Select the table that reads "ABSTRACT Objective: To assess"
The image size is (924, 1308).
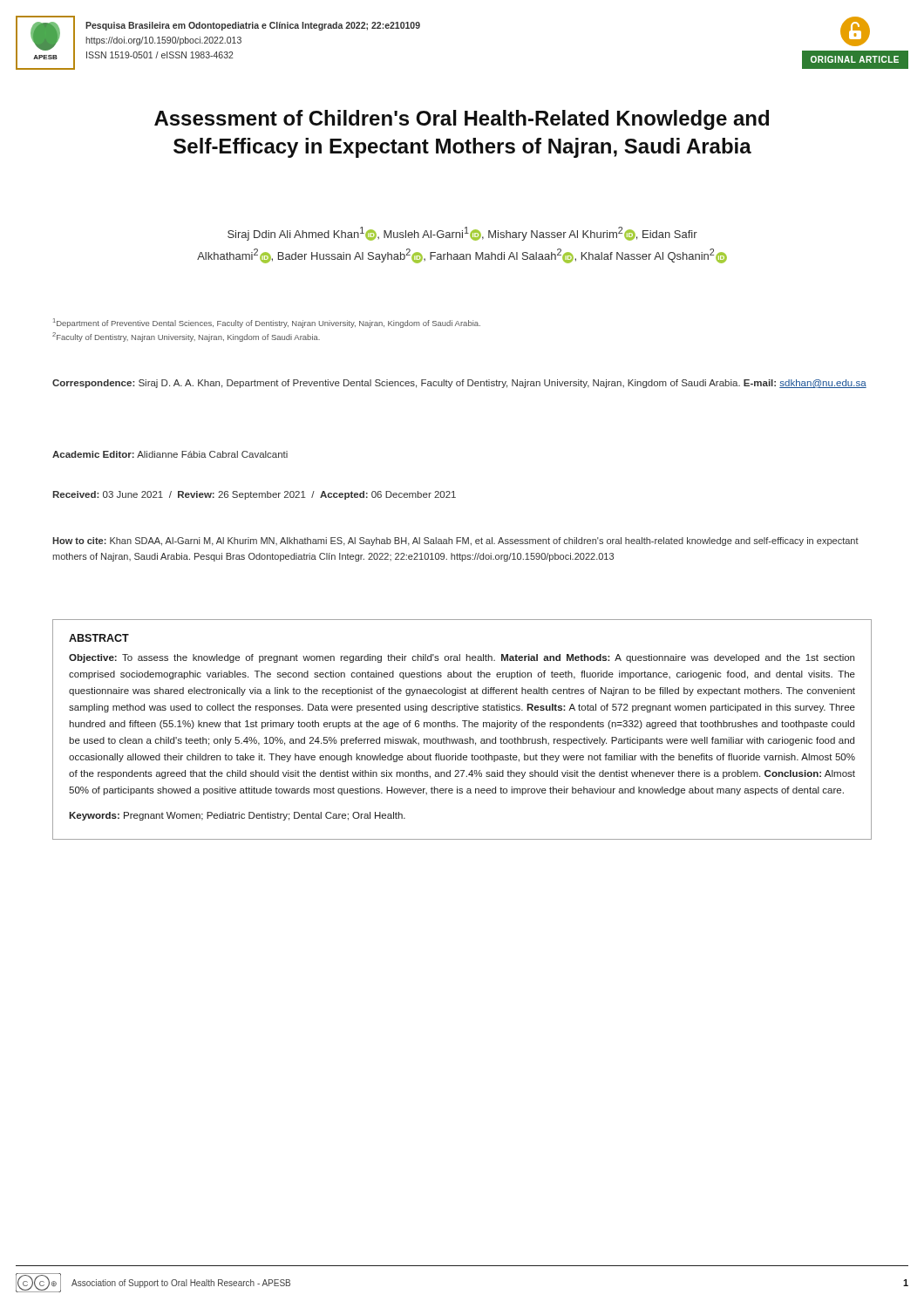click(462, 729)
